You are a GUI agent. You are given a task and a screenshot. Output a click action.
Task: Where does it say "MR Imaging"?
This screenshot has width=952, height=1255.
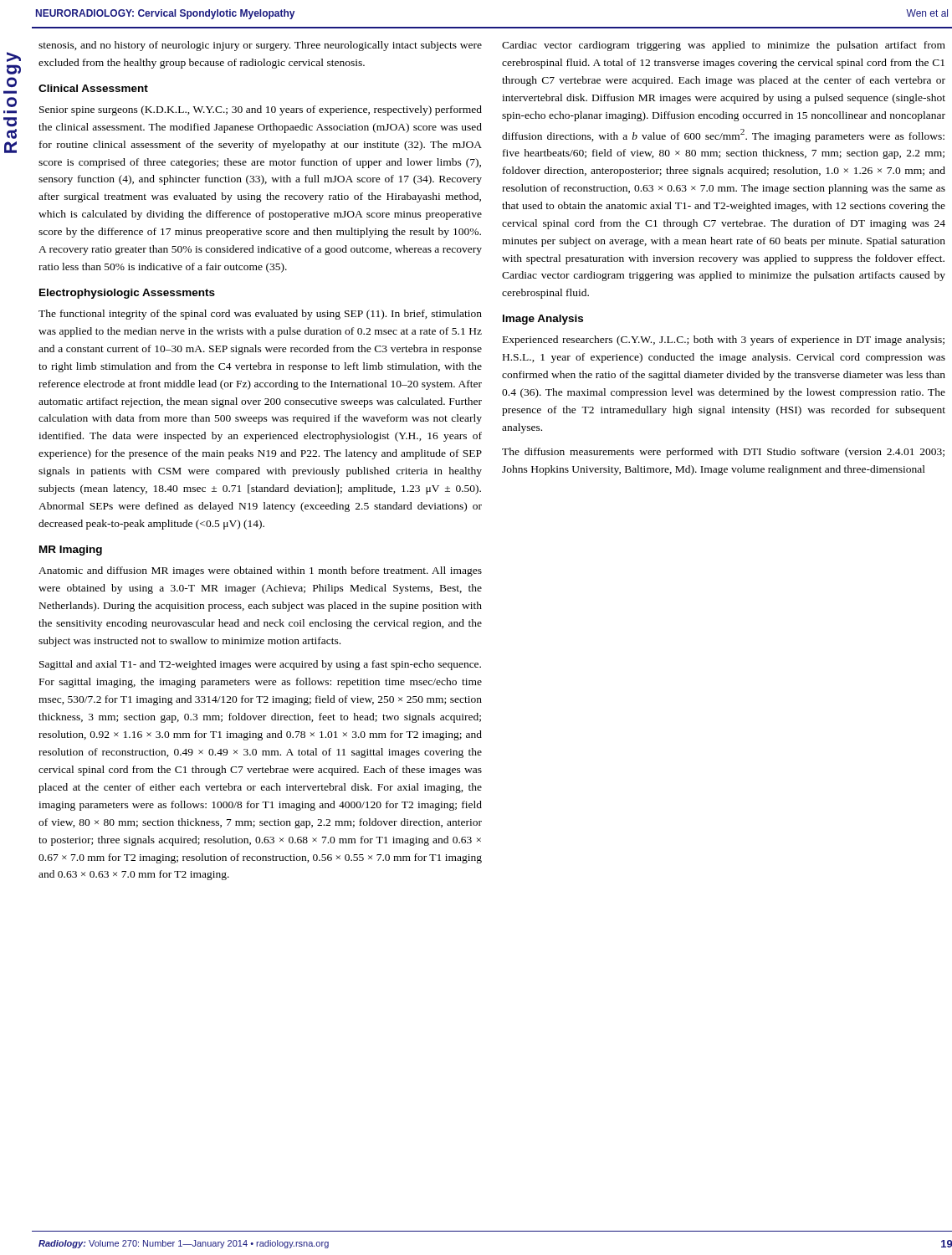[70, 549]
